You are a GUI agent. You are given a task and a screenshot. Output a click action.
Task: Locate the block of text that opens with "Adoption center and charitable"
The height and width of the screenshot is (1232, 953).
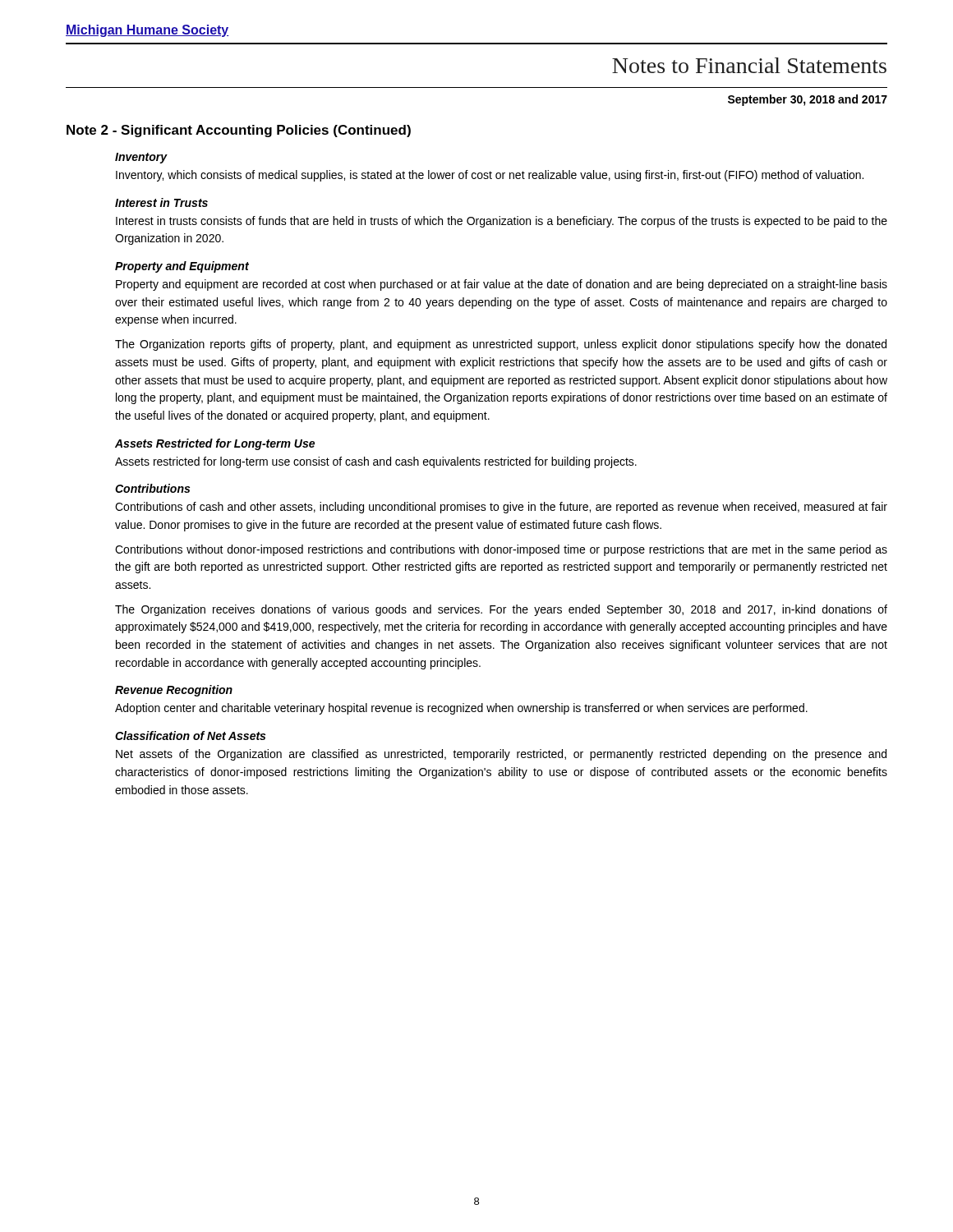pos(462,708)
